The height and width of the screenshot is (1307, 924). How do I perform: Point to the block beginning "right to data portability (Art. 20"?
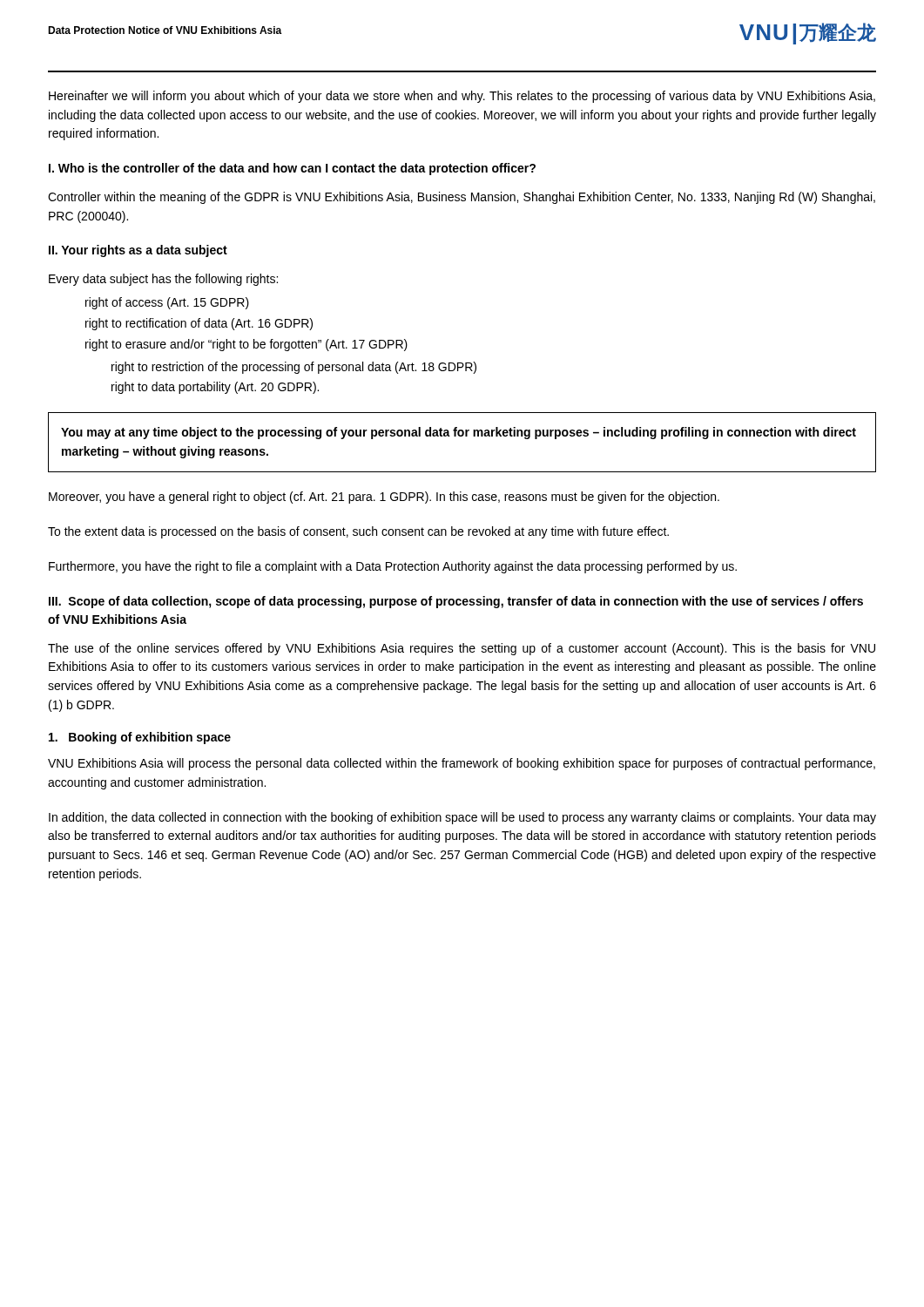click(215, 387)
